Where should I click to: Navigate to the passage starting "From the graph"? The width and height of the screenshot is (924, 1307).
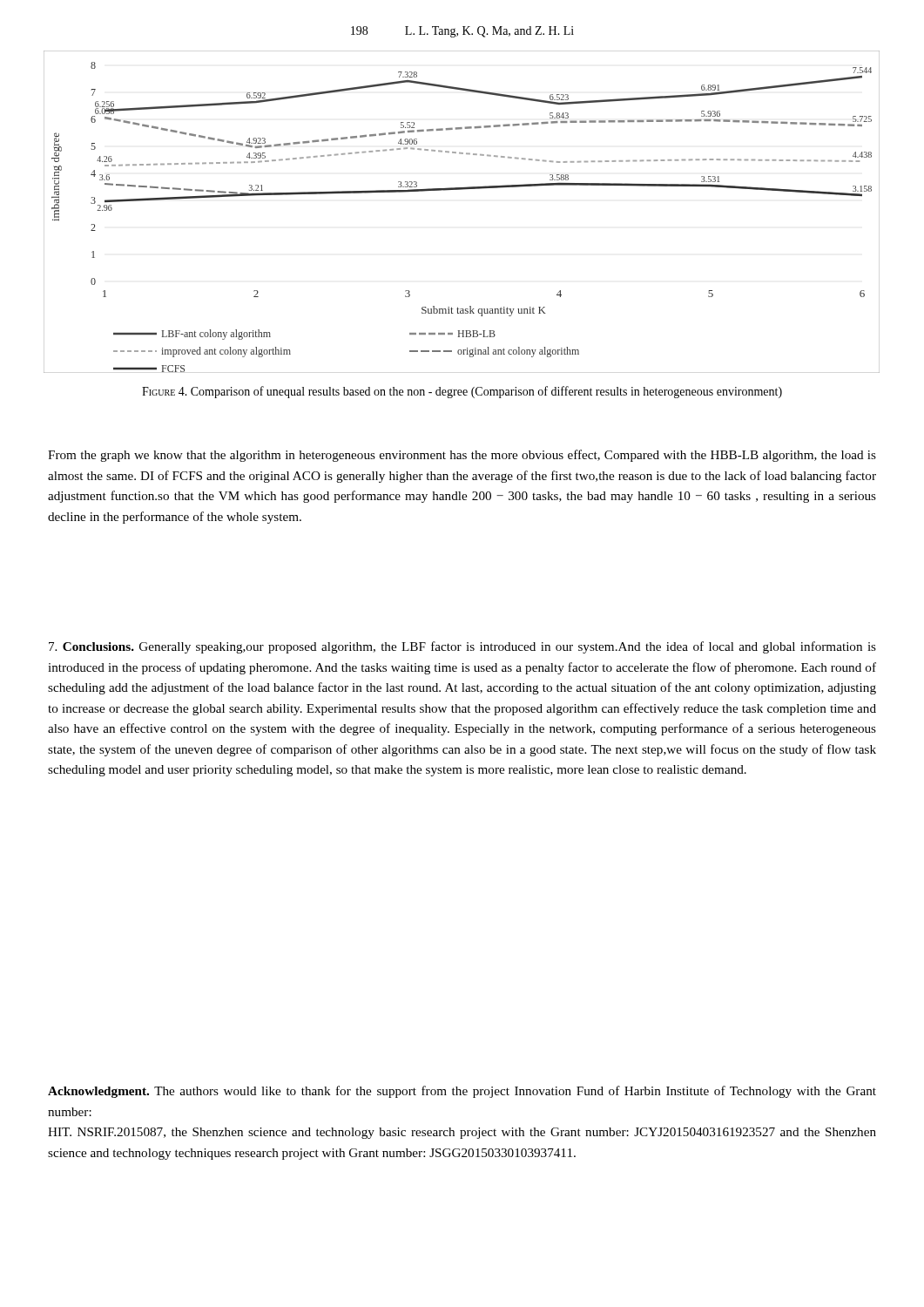pos(462,485)
